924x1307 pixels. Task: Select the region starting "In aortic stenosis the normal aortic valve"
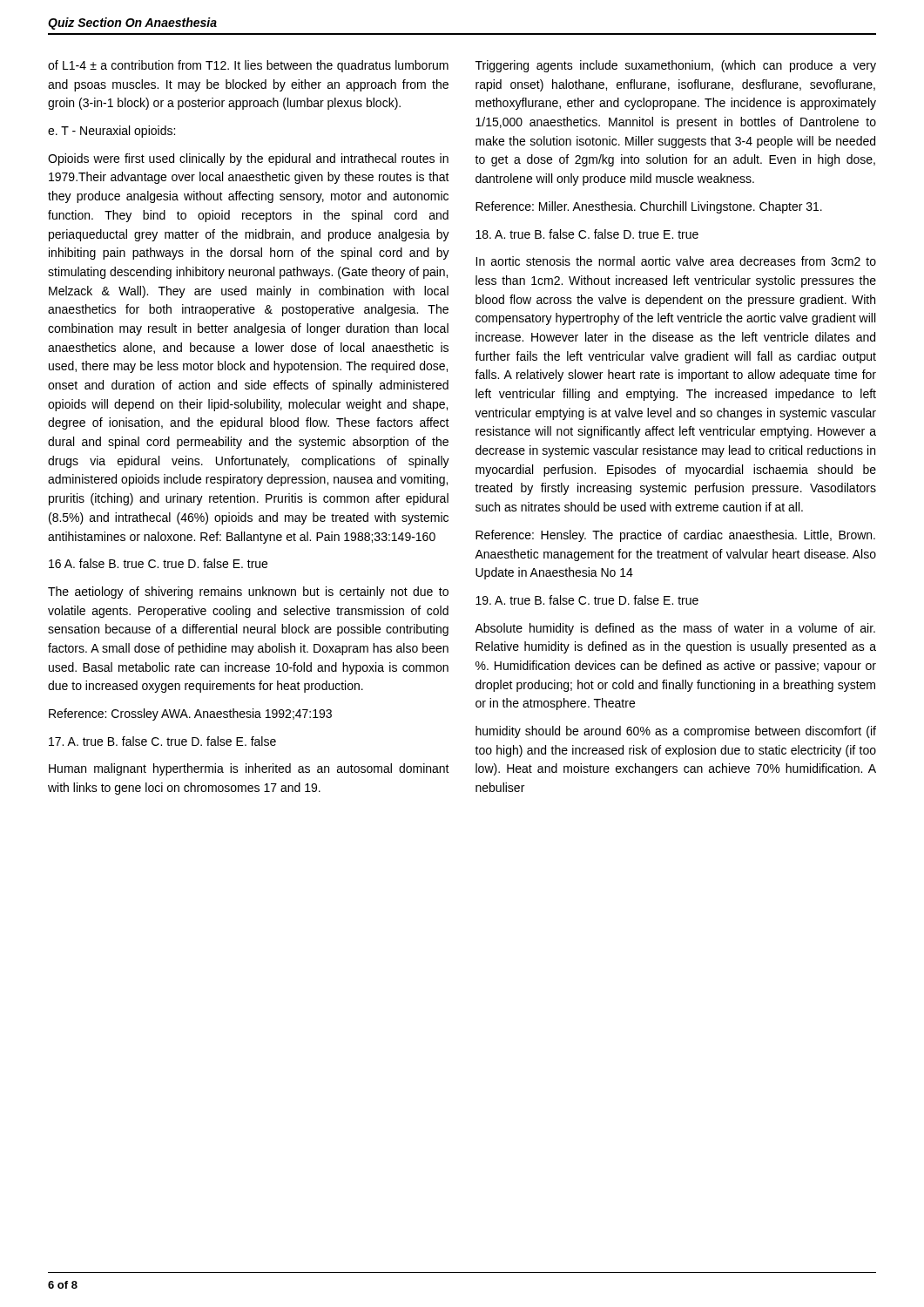coord(676,384)
